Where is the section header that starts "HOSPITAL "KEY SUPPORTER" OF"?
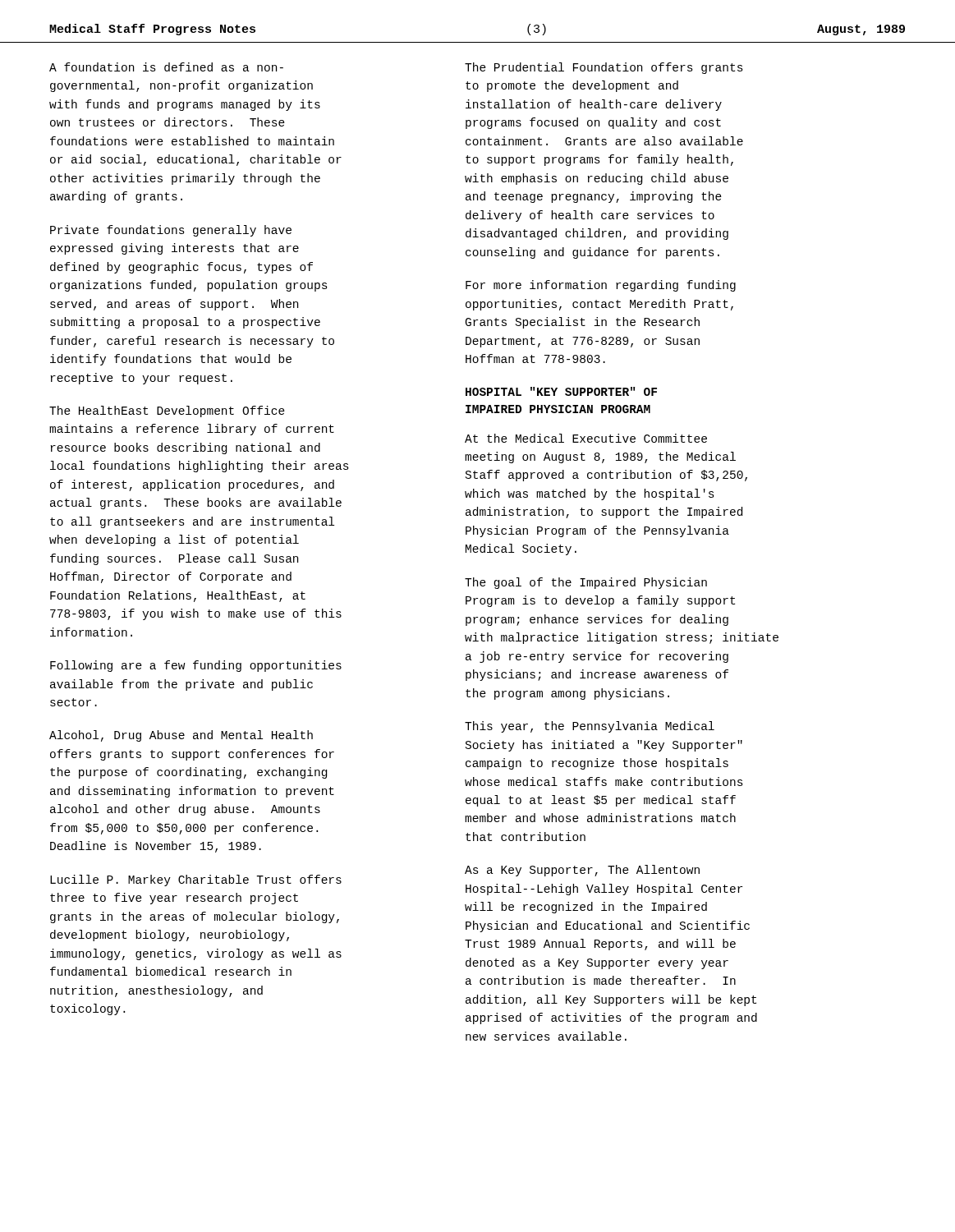 [561, 401]
